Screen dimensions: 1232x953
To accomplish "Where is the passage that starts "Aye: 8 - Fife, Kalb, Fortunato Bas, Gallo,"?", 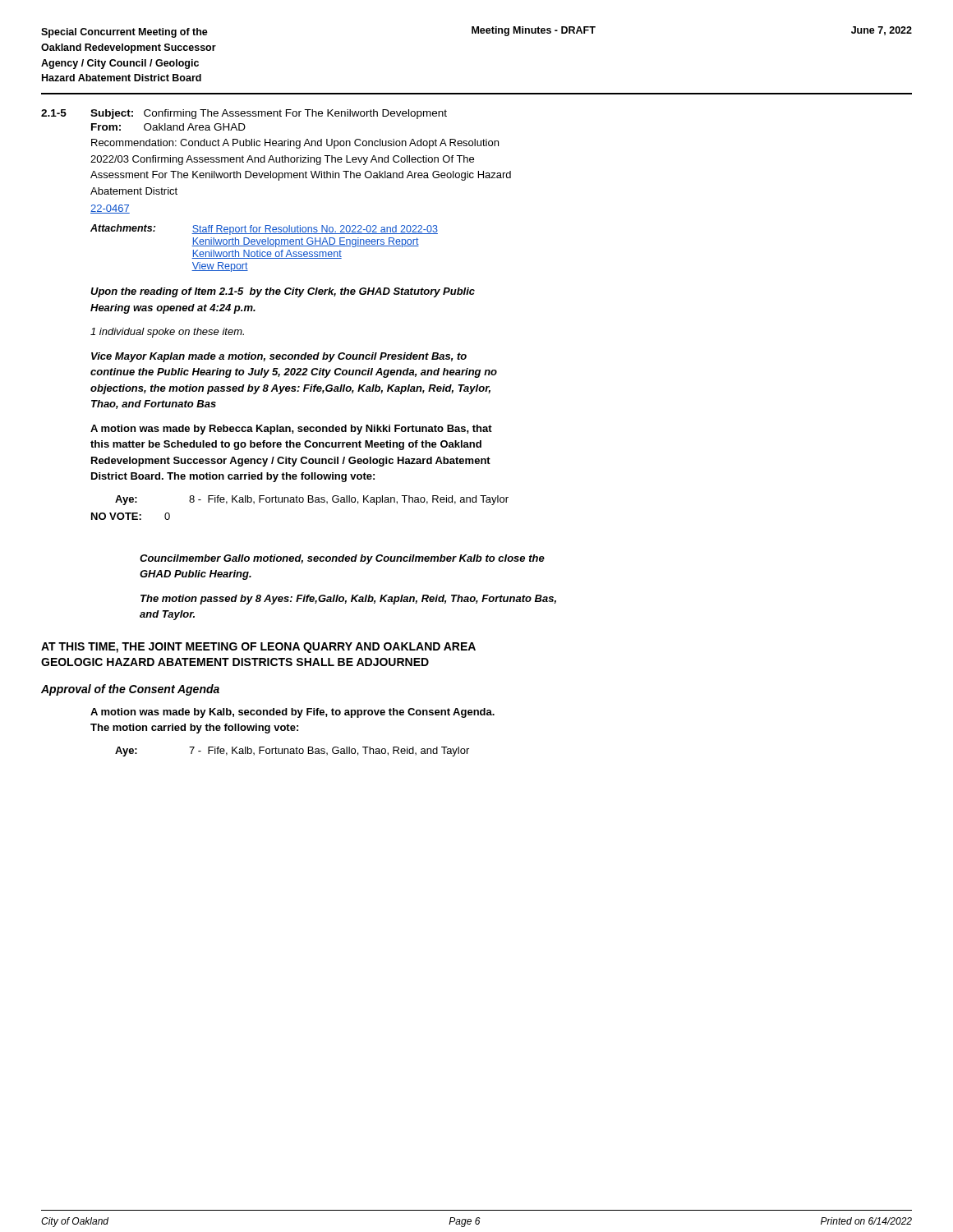I will pos(513,499).
